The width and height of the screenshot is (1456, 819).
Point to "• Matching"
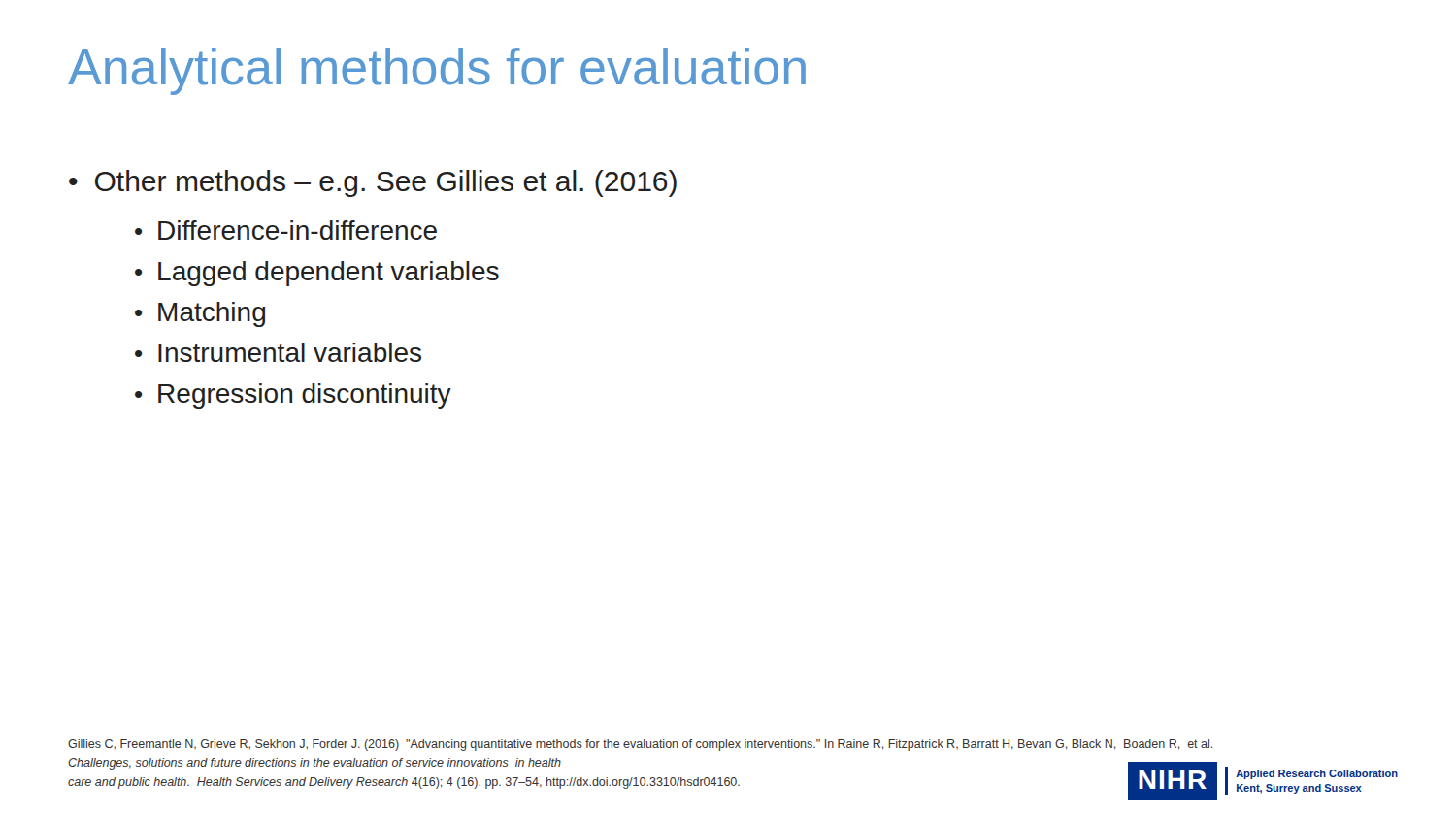tap(200, 312)
